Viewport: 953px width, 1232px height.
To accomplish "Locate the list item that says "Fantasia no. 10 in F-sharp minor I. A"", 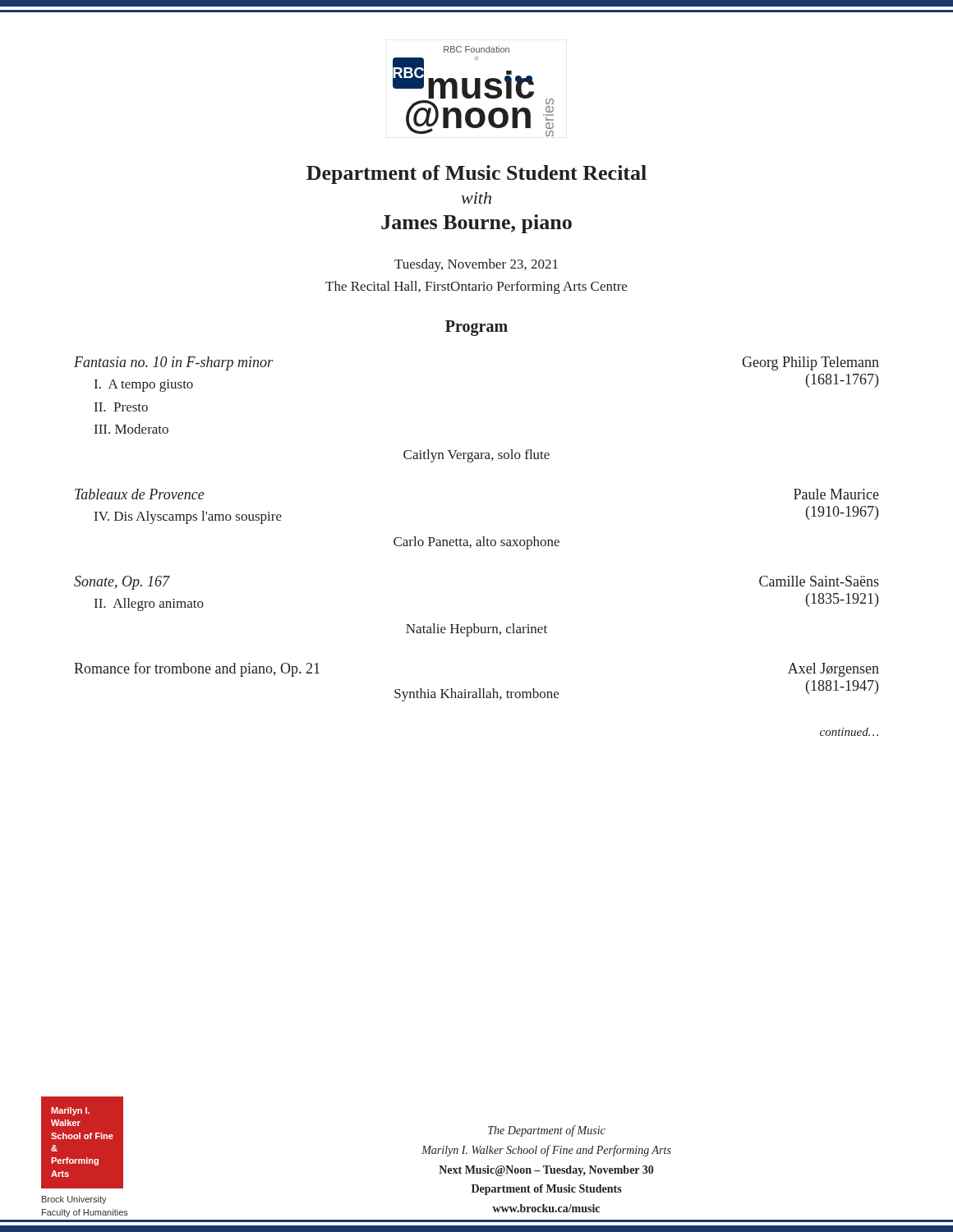I will (176, 363).
